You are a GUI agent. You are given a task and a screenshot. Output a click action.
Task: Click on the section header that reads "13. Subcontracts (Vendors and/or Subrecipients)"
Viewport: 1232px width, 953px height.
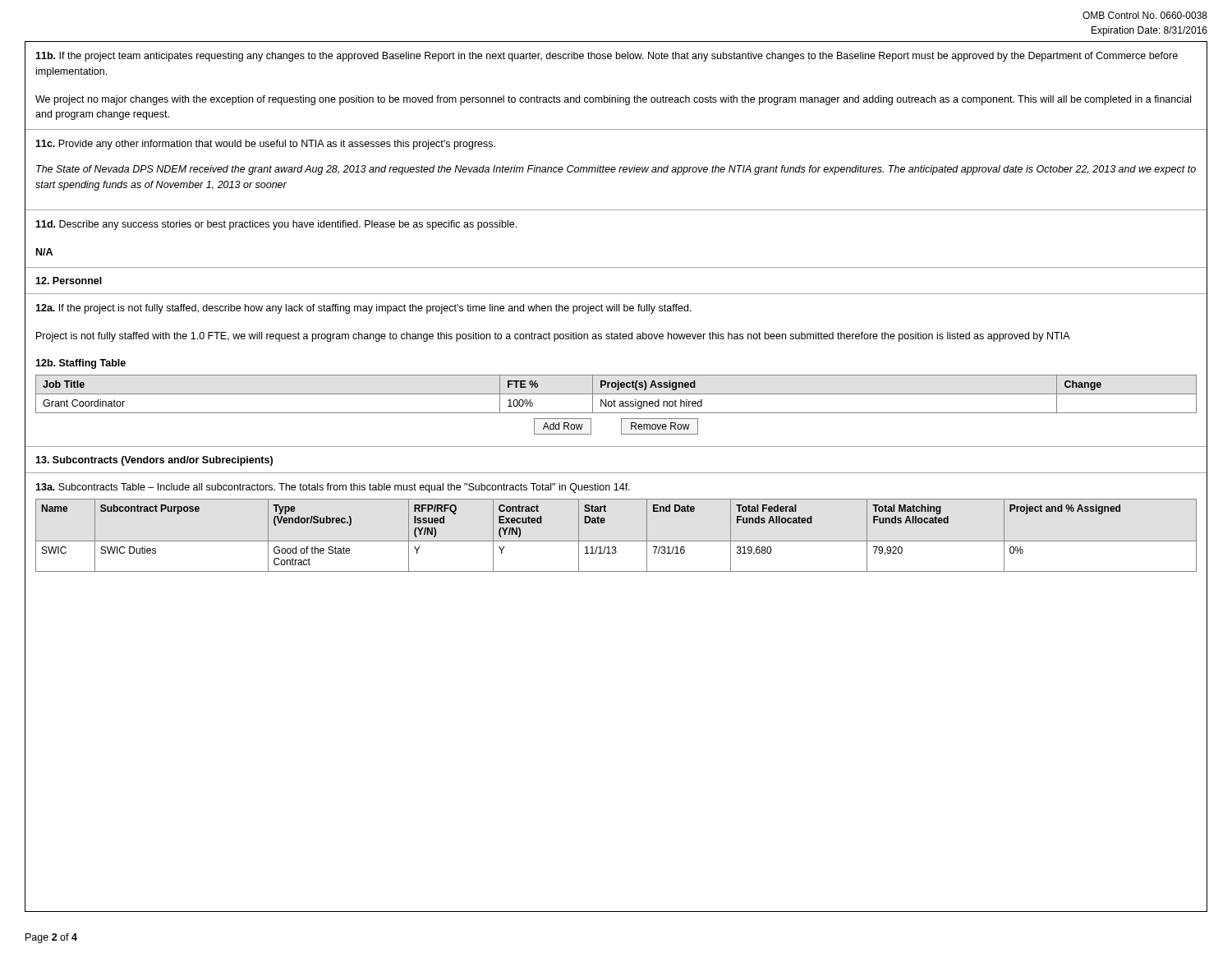pyautogui.click(x=154, y=460)
